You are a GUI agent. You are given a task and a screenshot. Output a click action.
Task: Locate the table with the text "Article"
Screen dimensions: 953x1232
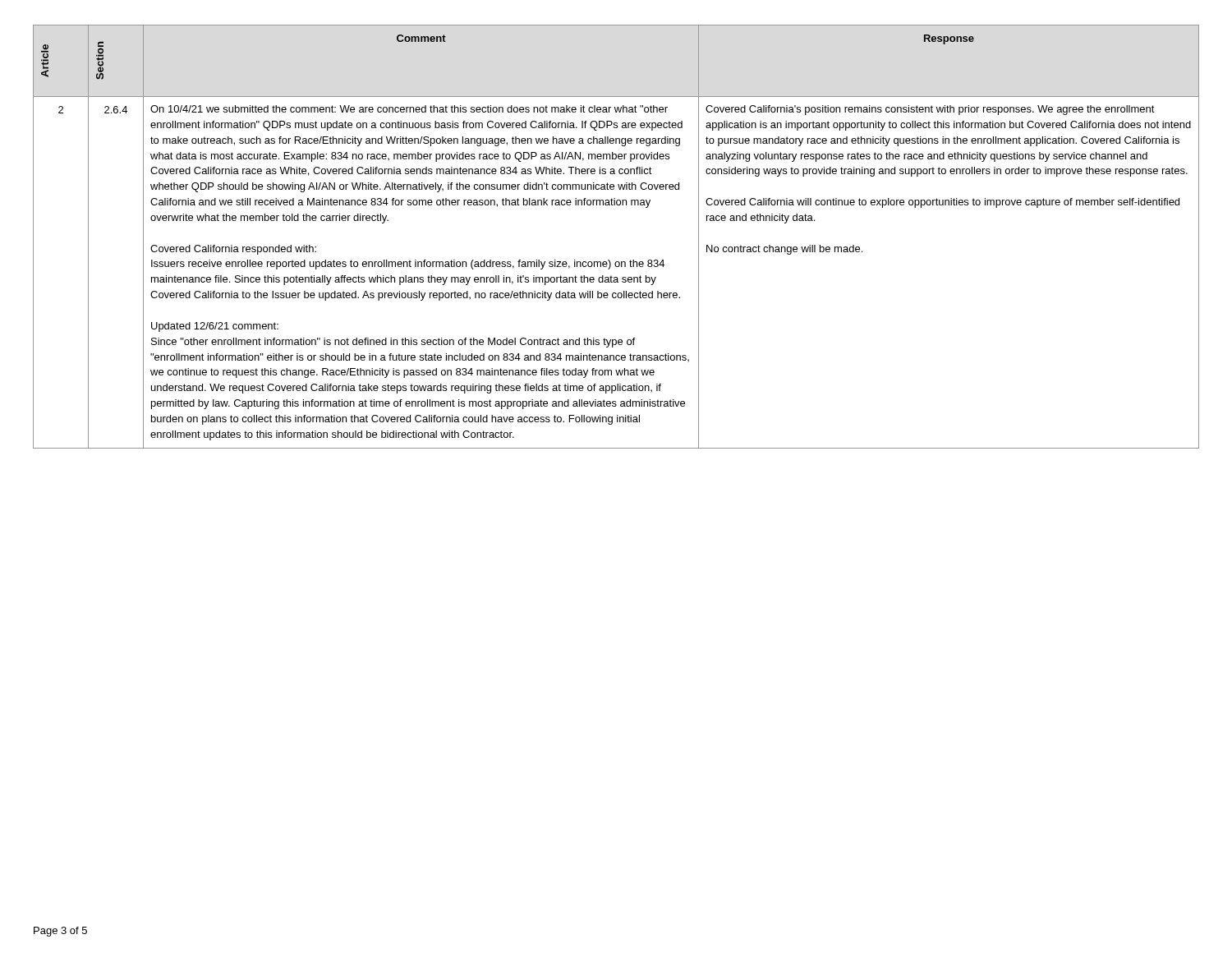pyautogui.click(x=616, y=236)
